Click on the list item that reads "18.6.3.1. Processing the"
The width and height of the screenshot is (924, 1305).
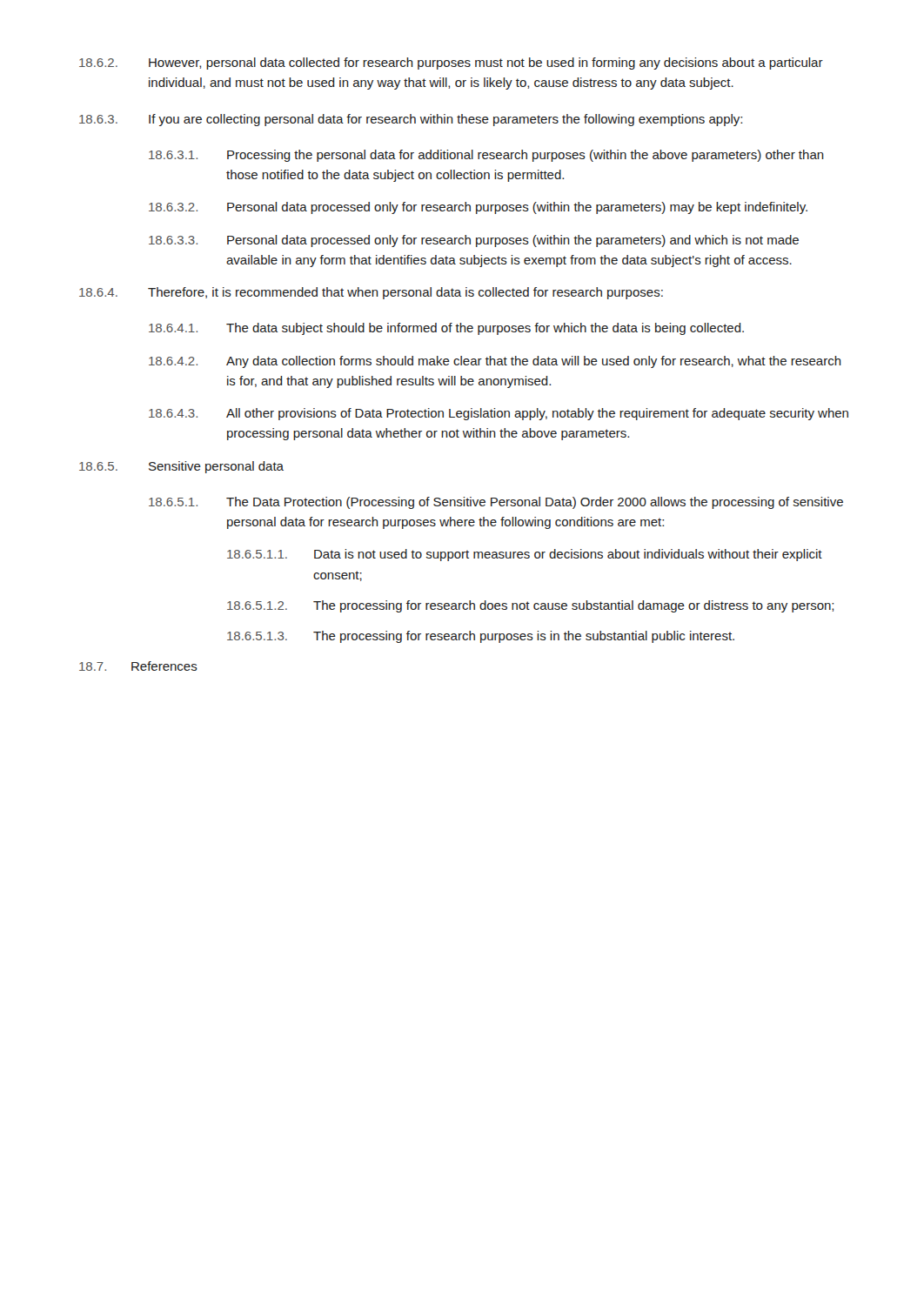[x=501, y=164]
